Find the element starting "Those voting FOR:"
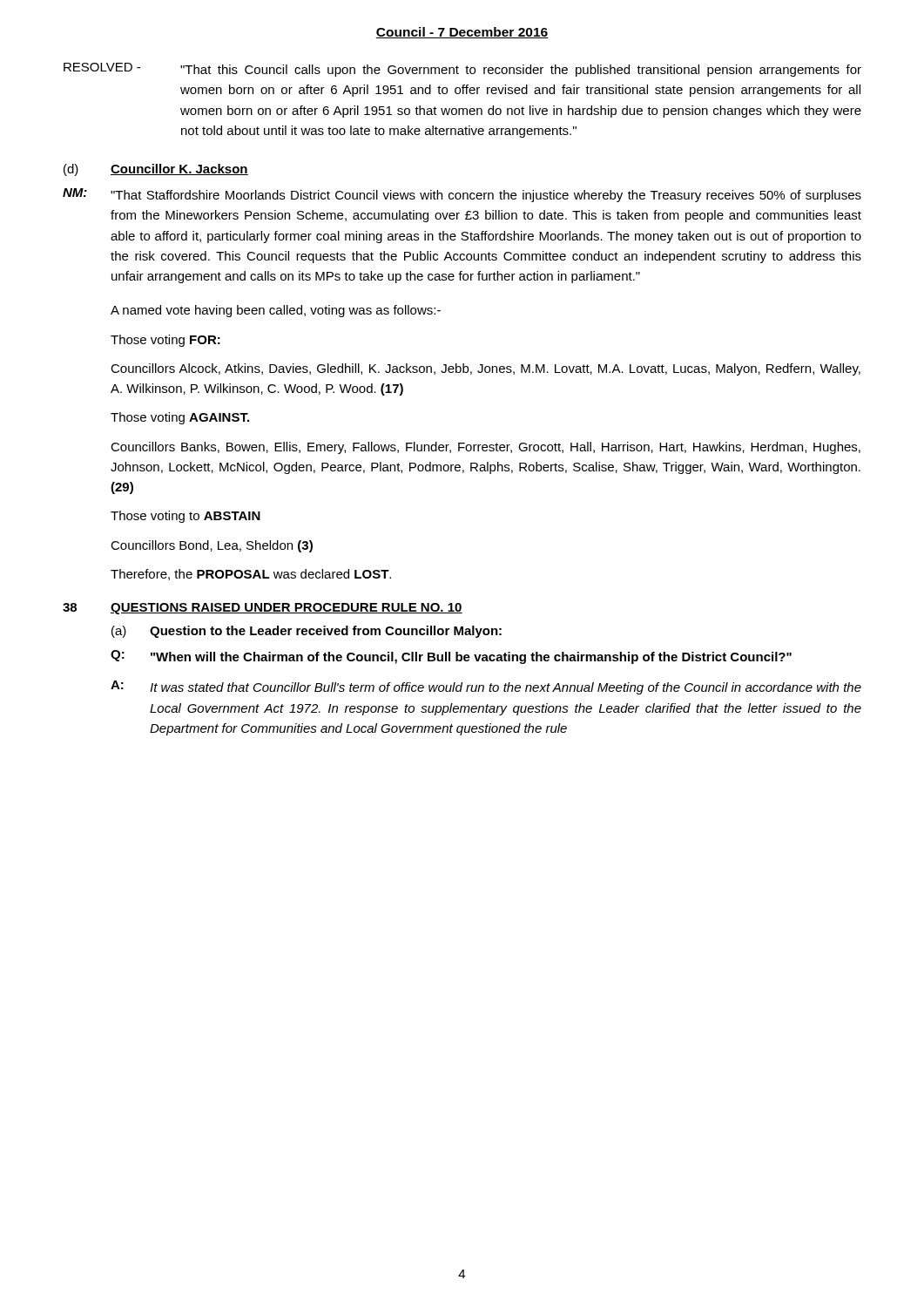Viewport: 924px width, 1307px height. pos(166,339)
